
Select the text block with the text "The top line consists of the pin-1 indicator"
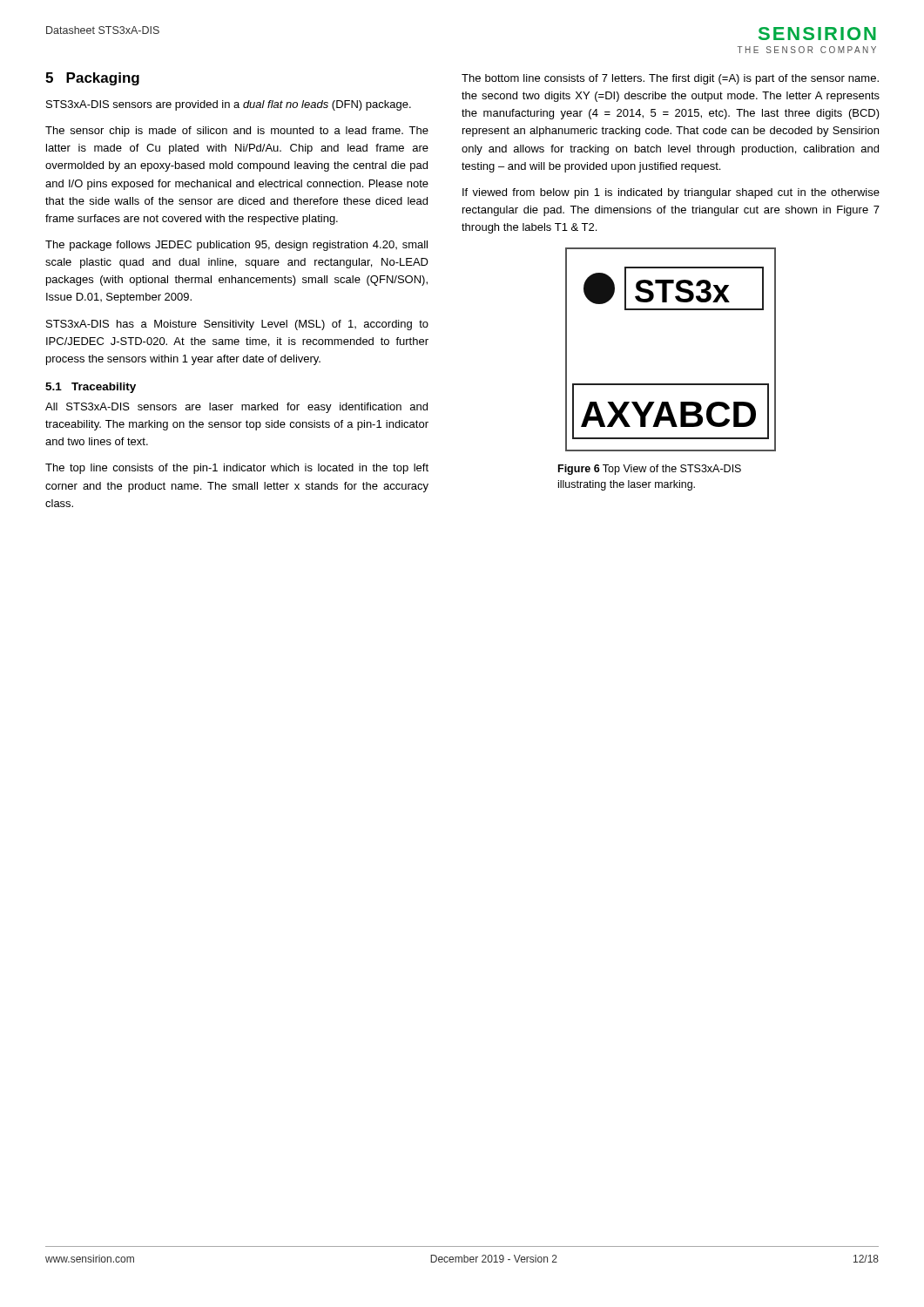[237, 485]
